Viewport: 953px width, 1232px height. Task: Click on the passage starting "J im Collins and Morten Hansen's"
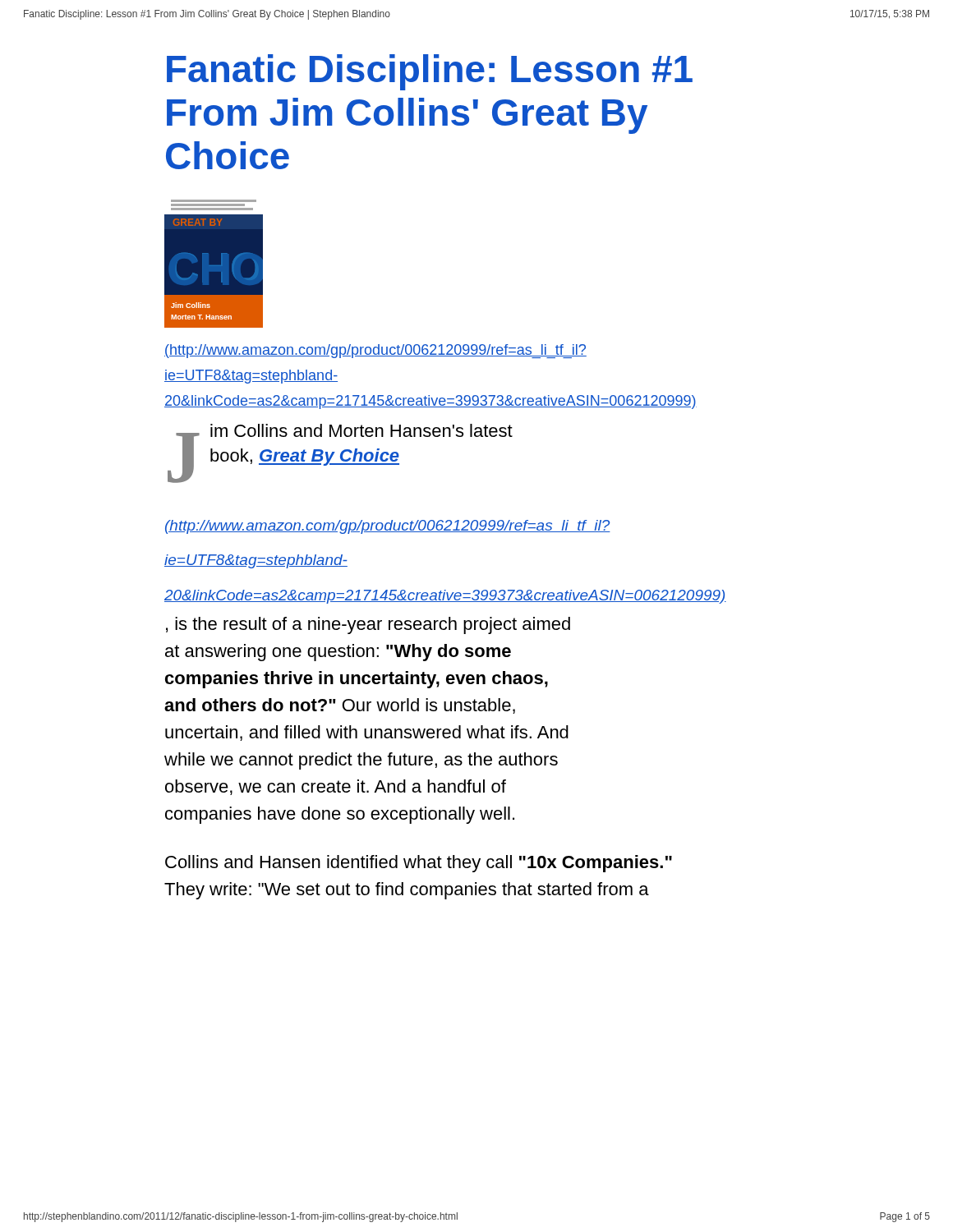(338, 461)
